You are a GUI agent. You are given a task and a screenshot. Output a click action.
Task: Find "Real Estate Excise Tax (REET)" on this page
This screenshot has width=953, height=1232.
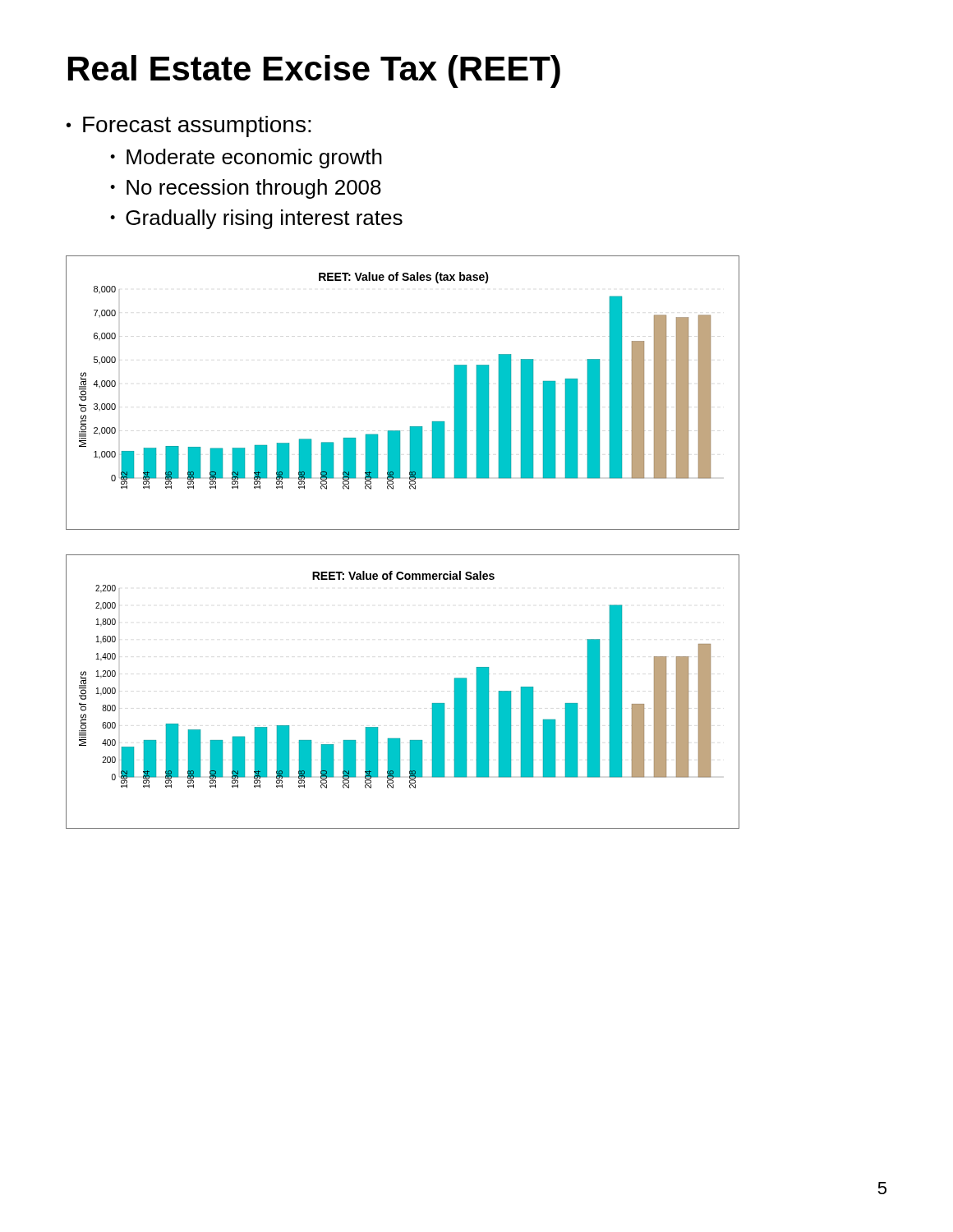(314, 69)
